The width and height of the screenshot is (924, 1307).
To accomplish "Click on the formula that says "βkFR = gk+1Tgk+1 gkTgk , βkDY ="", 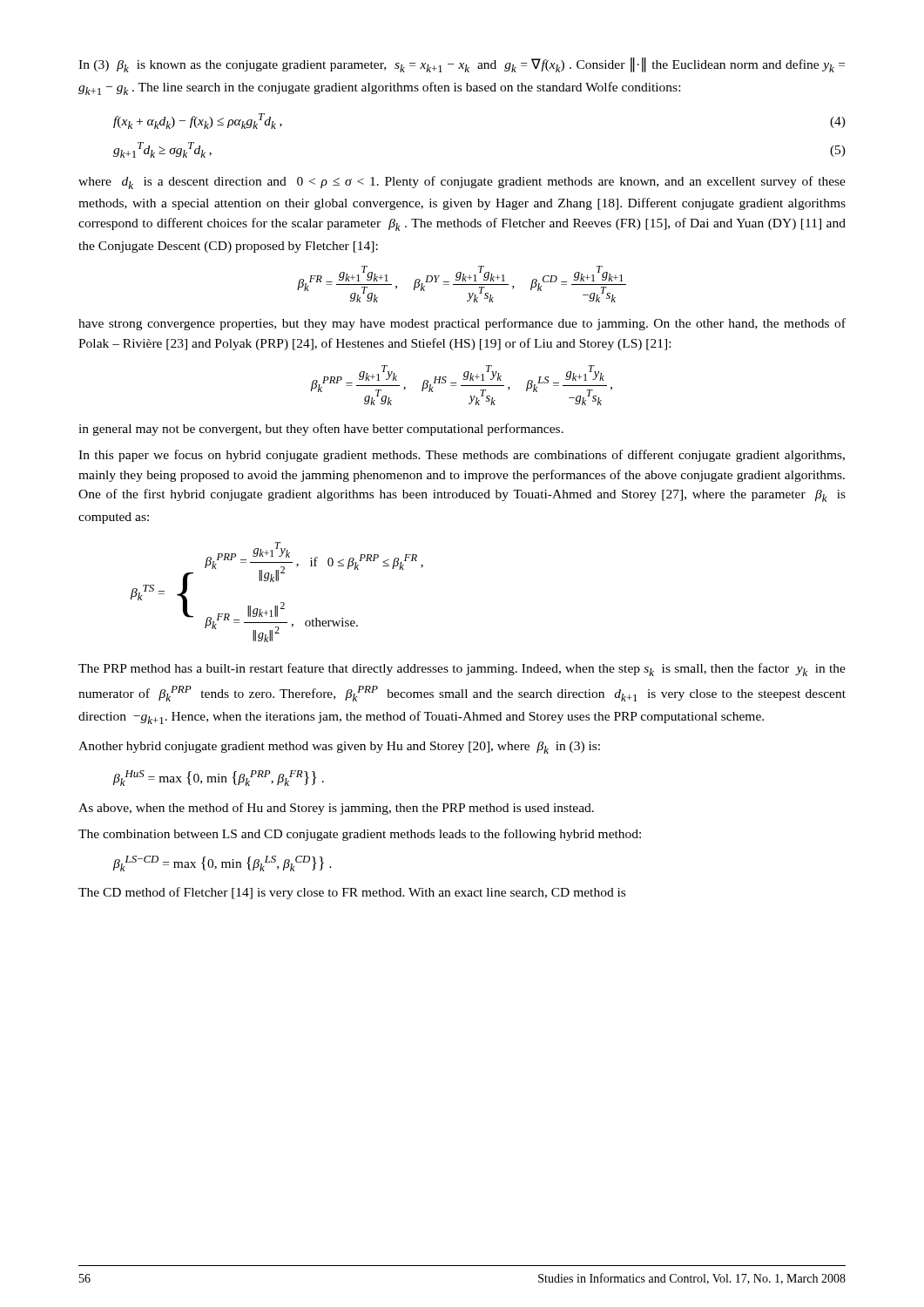I will tap(462, 285).
